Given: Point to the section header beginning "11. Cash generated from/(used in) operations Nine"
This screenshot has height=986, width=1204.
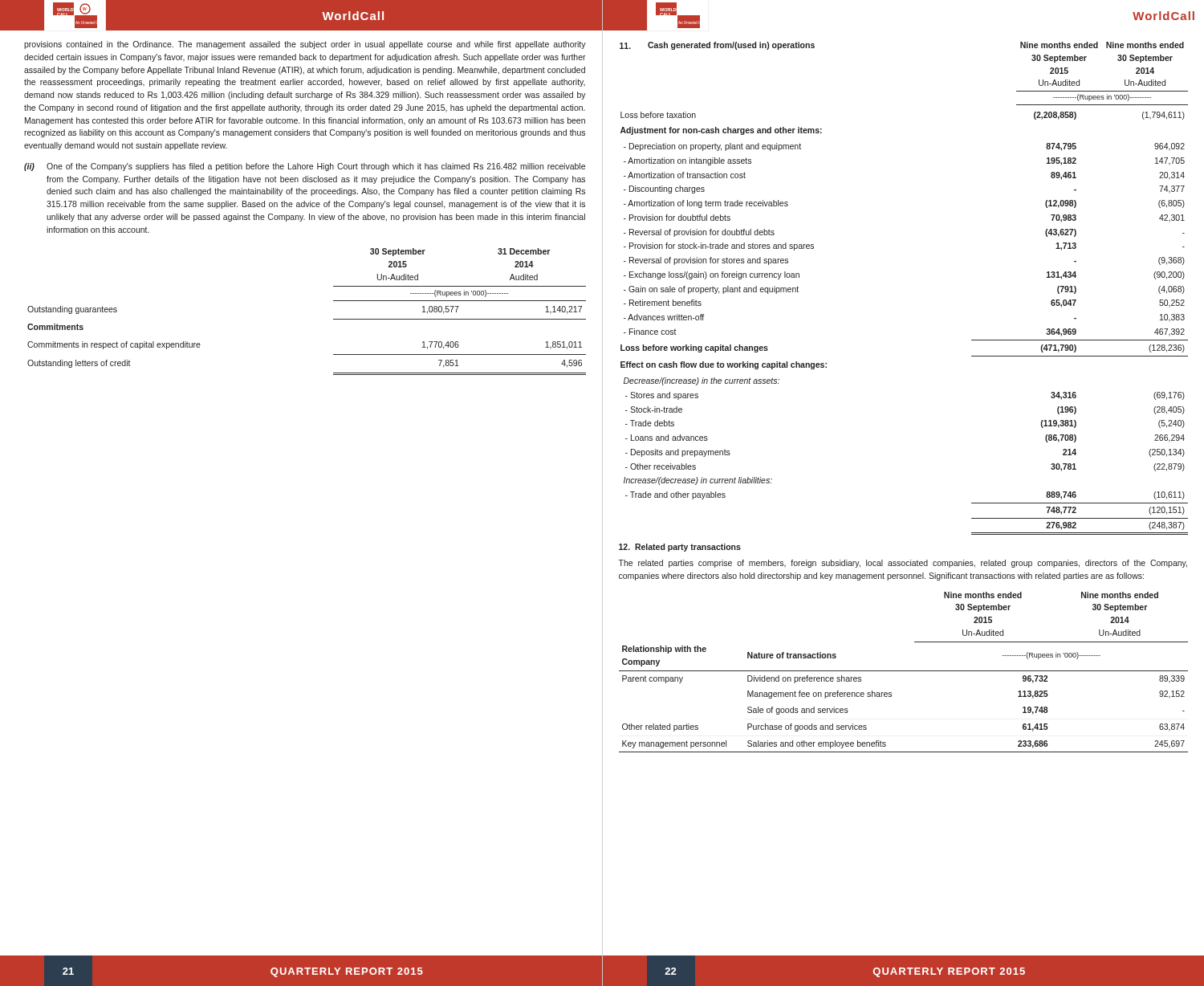Looking at the screenshot, I should 733,45.
